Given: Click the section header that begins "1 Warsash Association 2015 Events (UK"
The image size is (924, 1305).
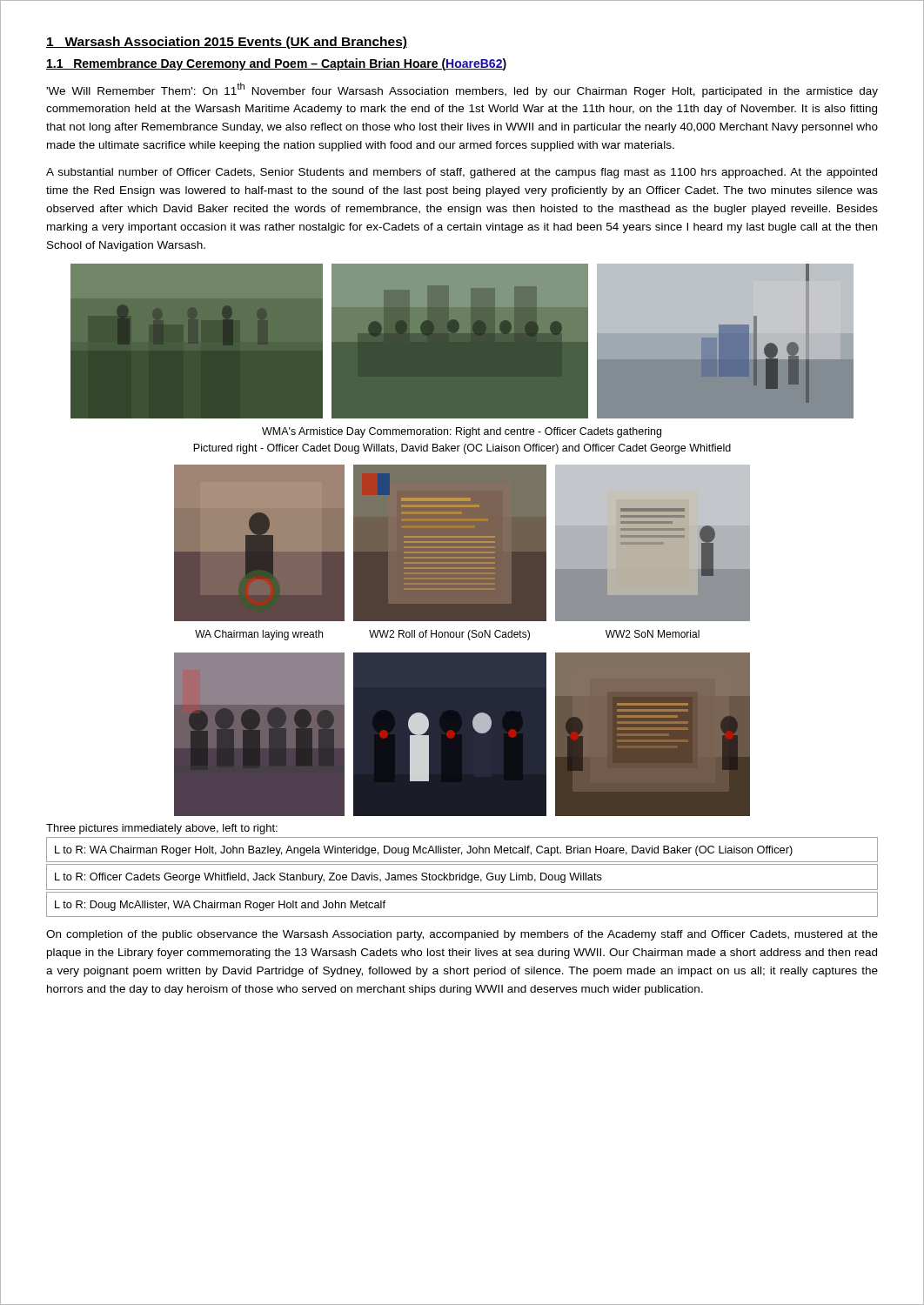Looking at the screenshot, I should point(227,43).
